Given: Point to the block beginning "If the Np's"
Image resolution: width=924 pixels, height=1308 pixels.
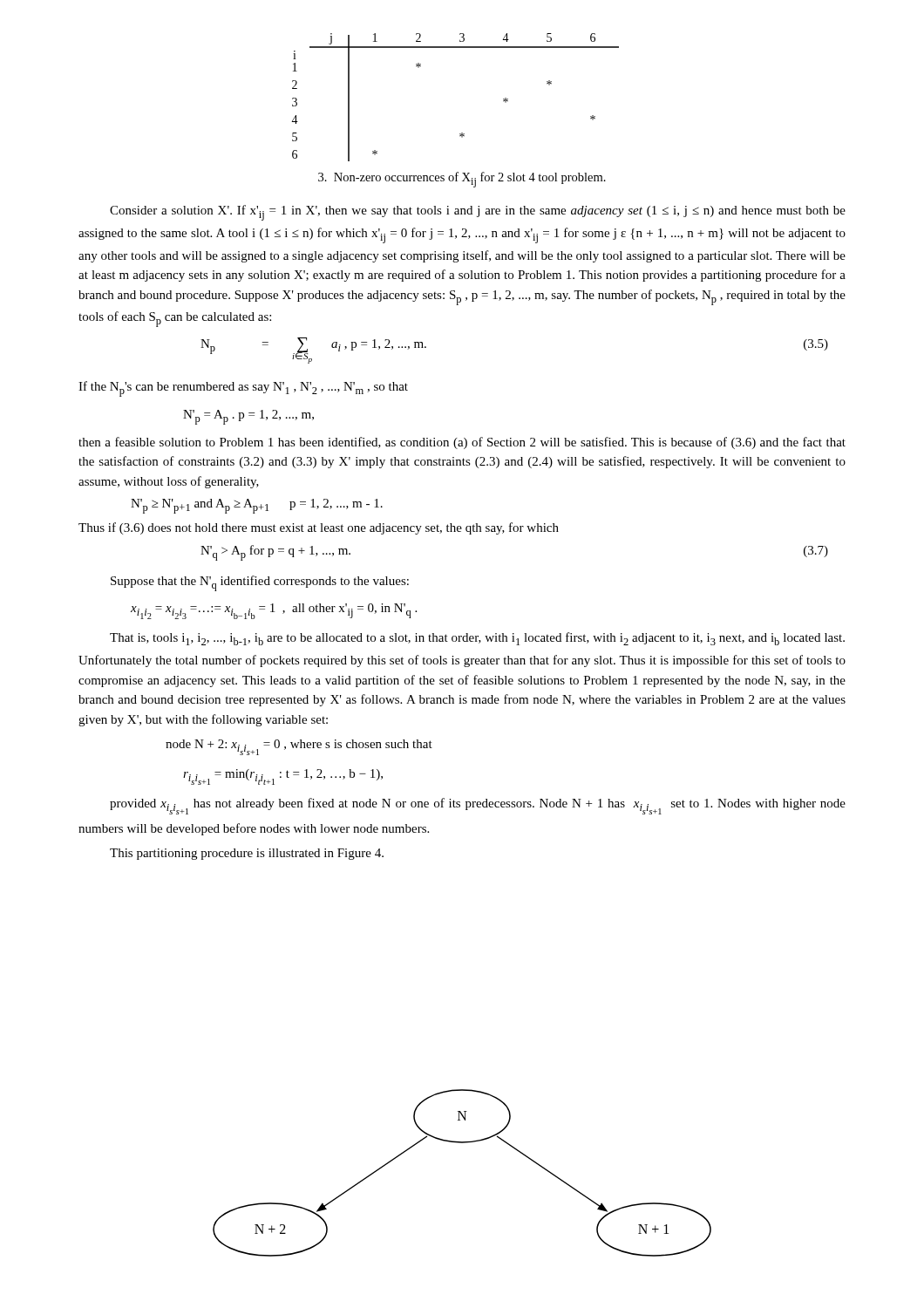Looking at the screenshot, I should click(462, 434).
